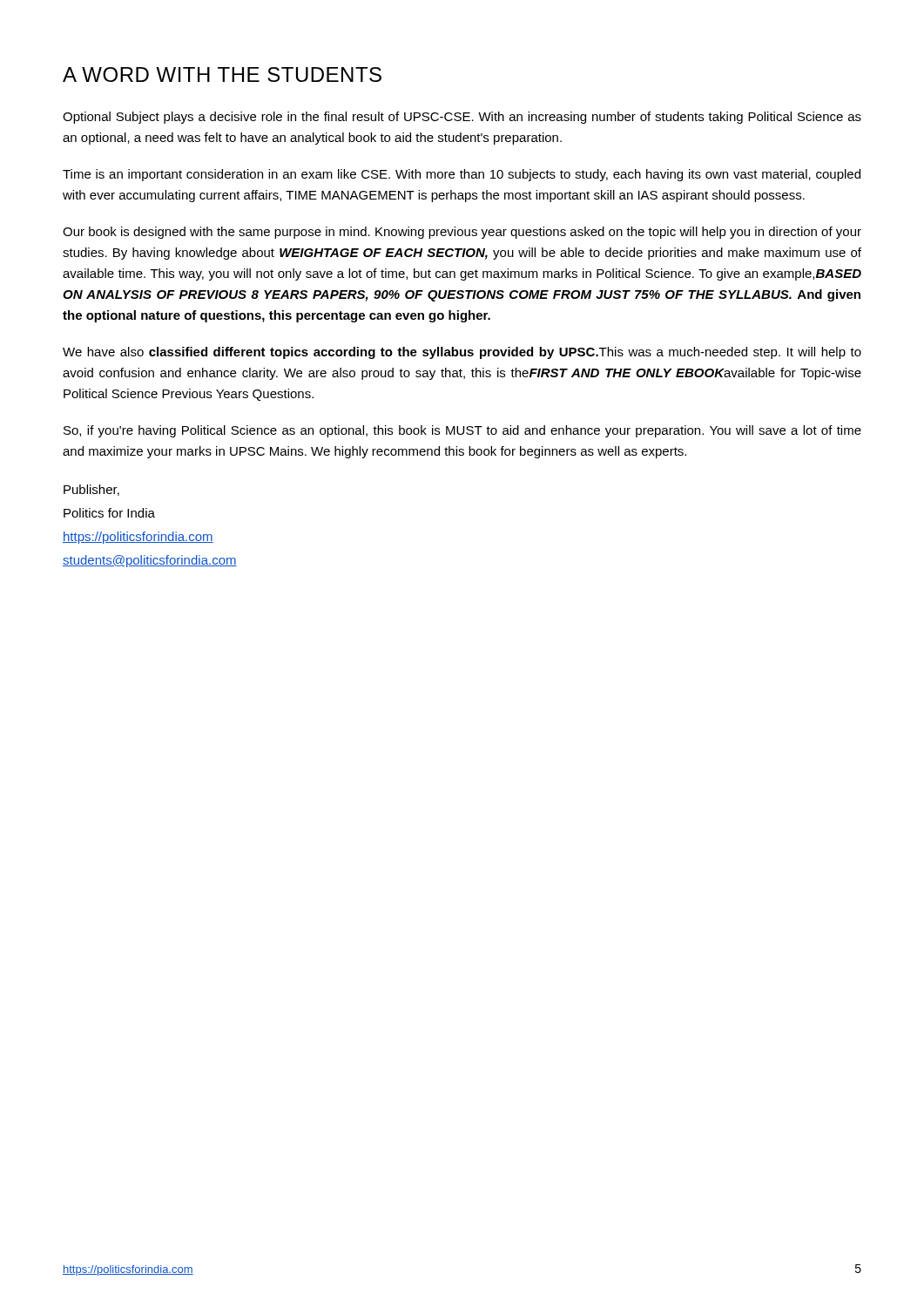Image resolution: width=924 pixels, height=1307 pixels.
Task: Locate the block of text that opens with "We have also classified different topics"
Action: click(x=462, y=373)
